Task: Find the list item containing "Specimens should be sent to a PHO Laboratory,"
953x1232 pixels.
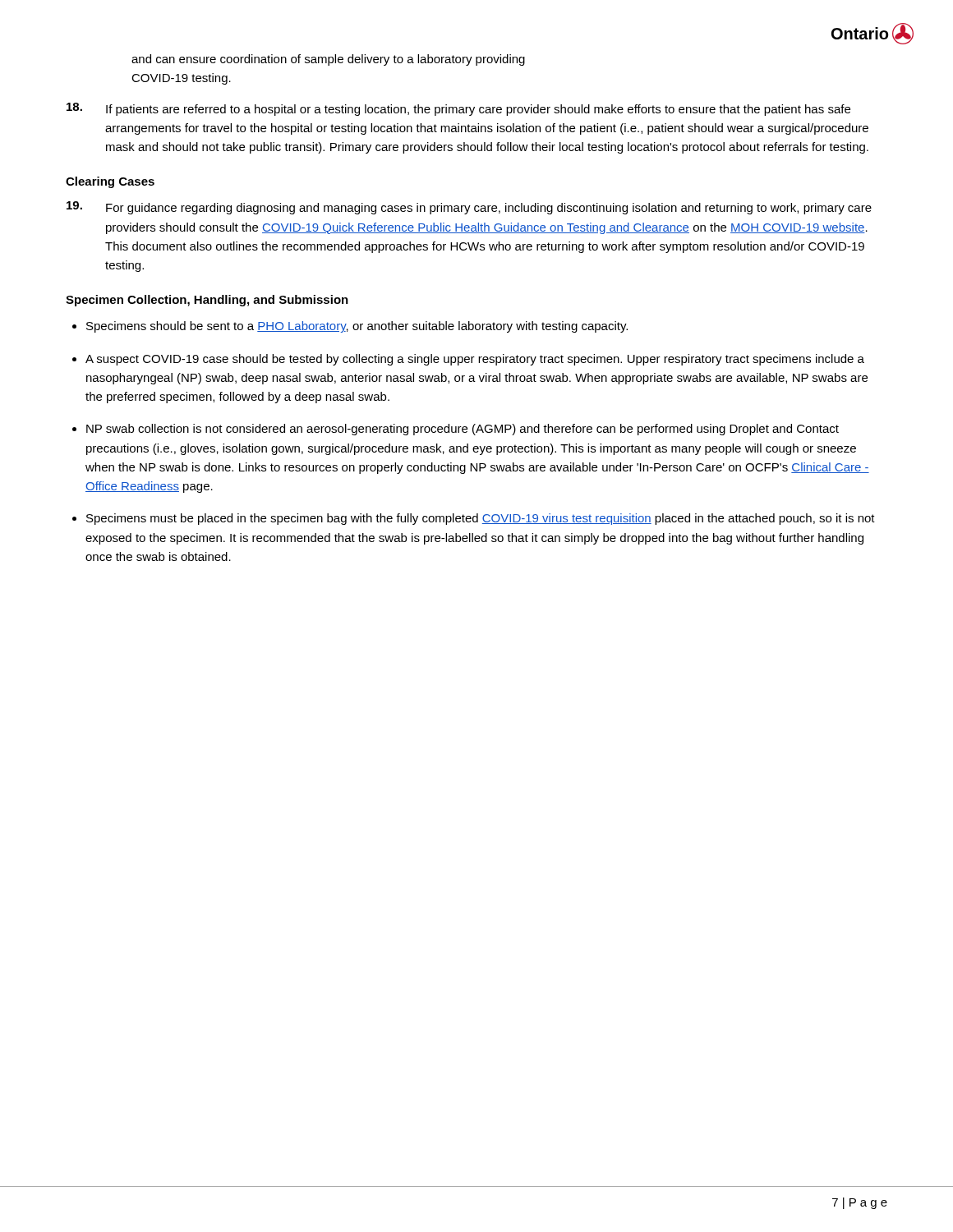Action: pyautogui.click(x=357, y=326)
